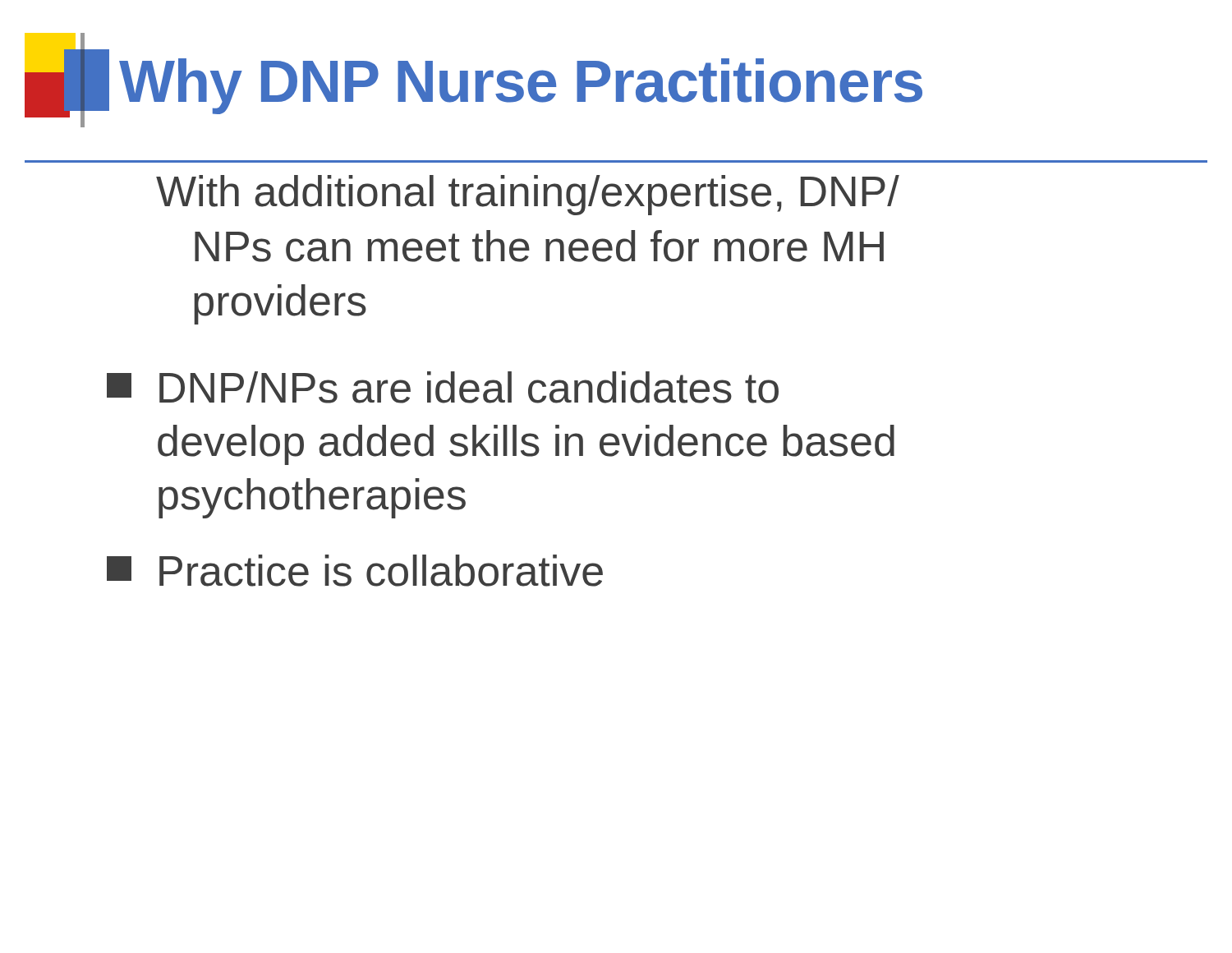Find the title
Screen dimensions: 953x1232
click(522, 81)
